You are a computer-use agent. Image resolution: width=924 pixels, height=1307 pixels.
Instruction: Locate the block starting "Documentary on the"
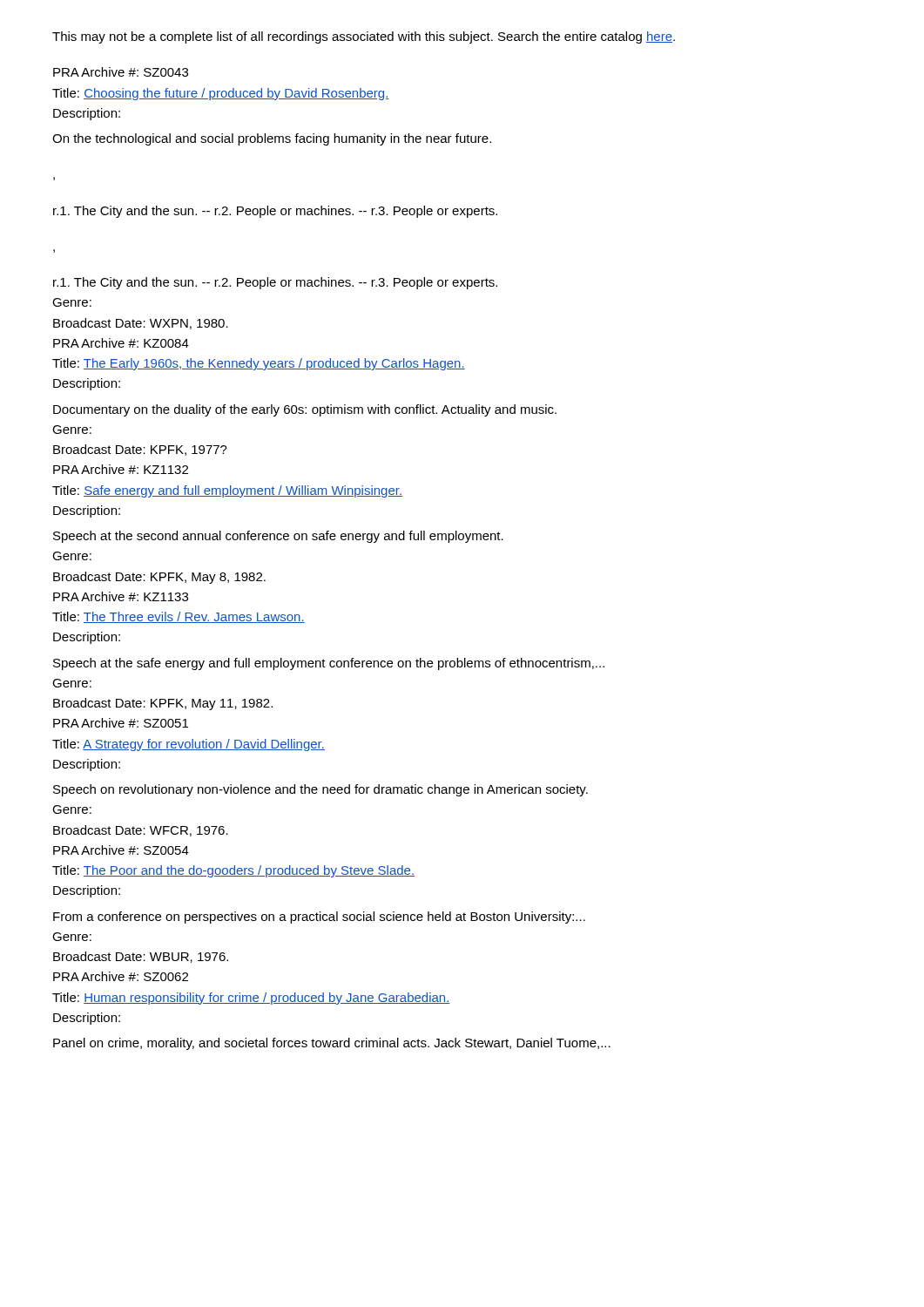[305, 410]
